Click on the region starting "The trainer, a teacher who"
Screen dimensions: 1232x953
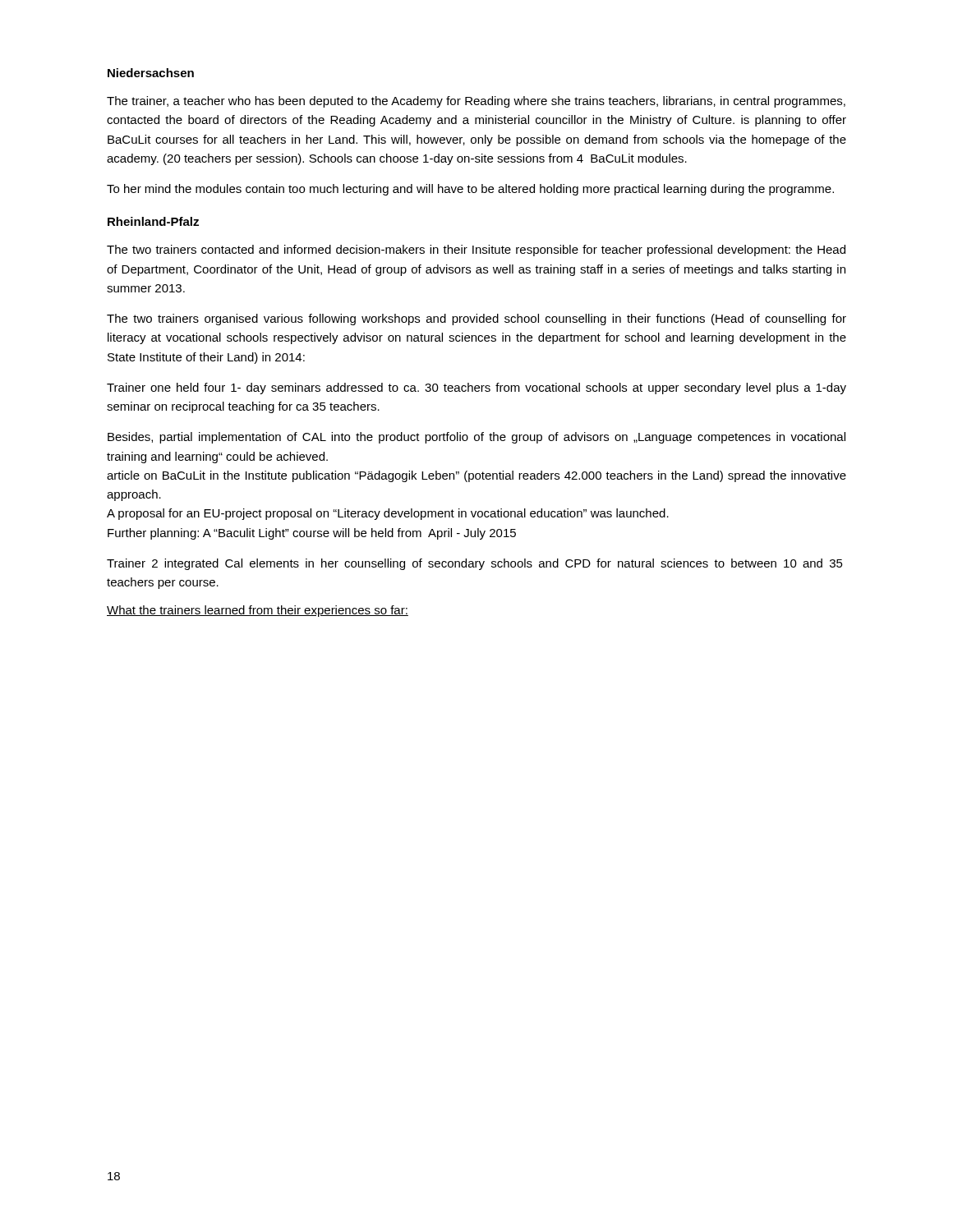(476, 129)
